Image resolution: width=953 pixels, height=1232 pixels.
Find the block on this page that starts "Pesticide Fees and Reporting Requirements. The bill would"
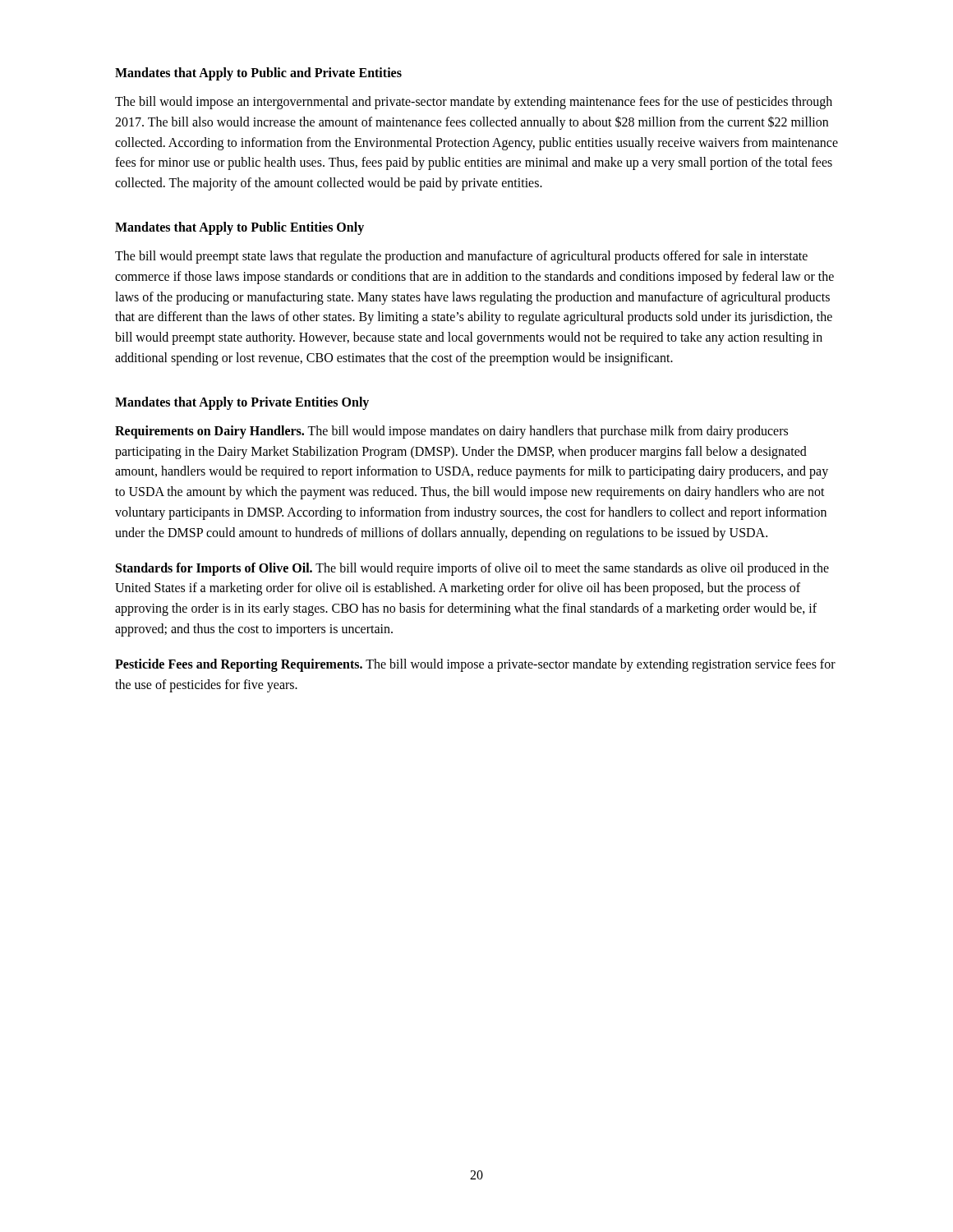pos(475,674)
